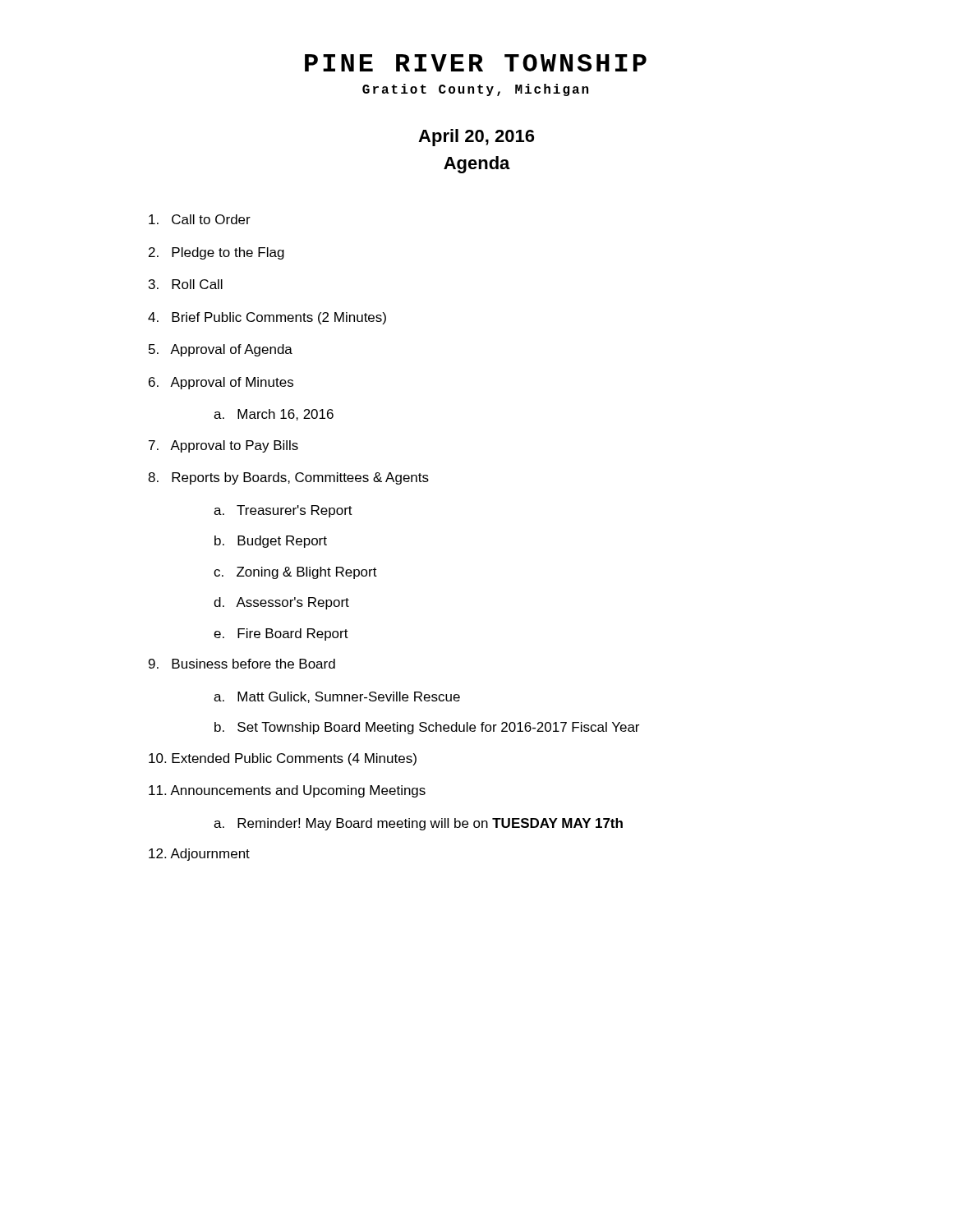Click the passage that begins "11. Announcements and"
The height and width of the screenshot is (1232, 953).
pos(287,791)
